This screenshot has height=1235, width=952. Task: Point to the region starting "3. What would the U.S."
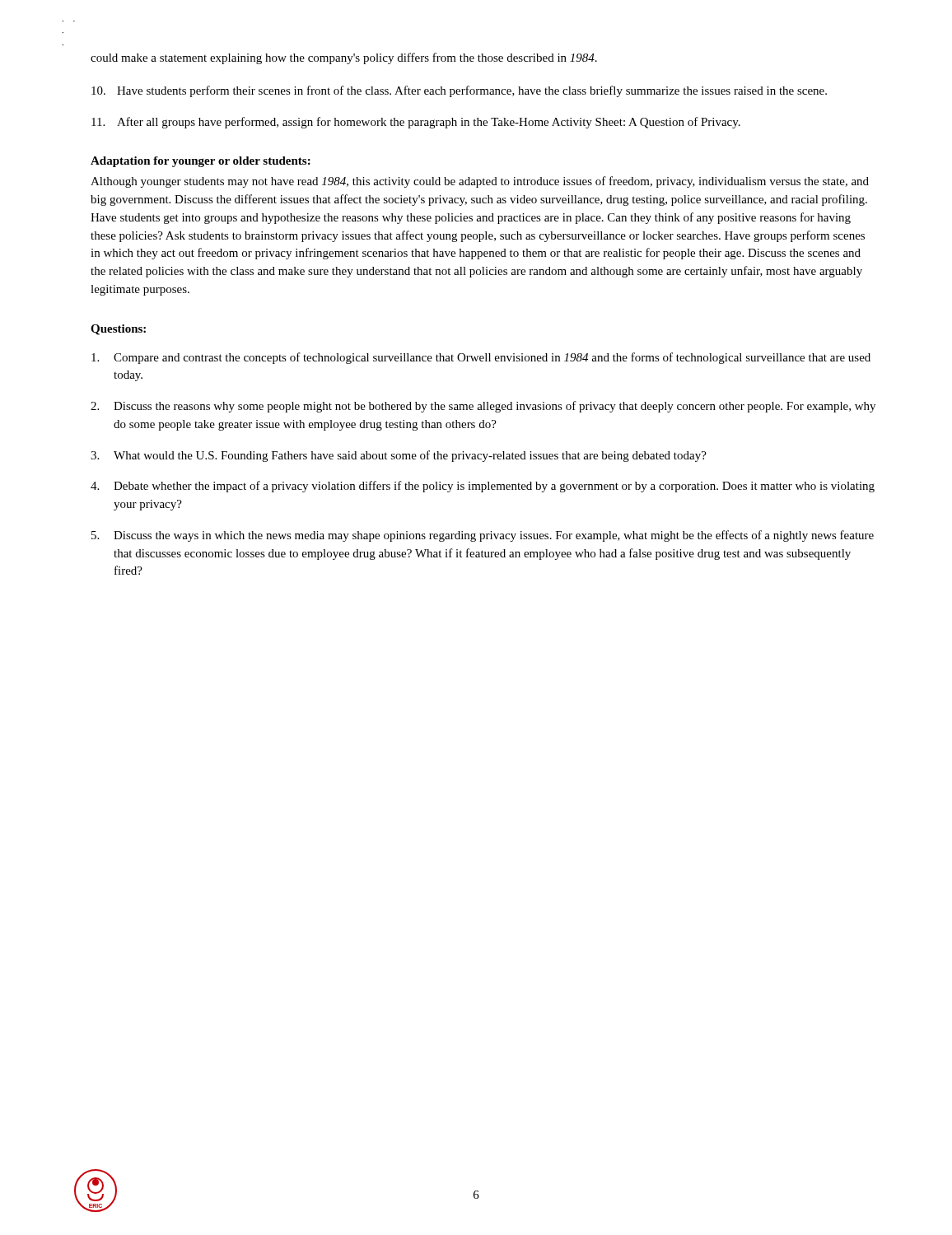pyautogui.click(x=484, y=456)
